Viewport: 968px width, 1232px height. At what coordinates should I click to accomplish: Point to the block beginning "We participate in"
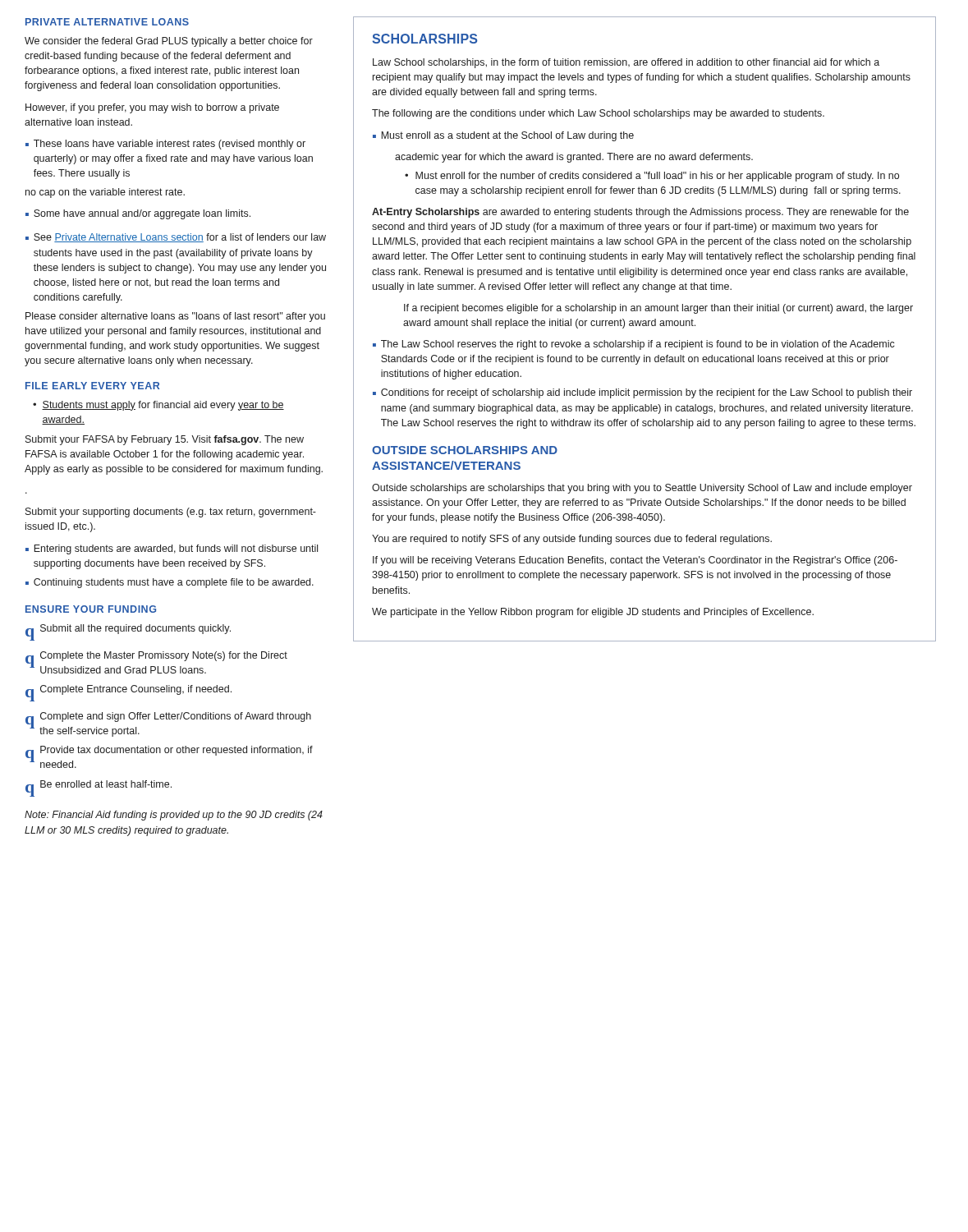pyautogui.click(x=593, y=612)
